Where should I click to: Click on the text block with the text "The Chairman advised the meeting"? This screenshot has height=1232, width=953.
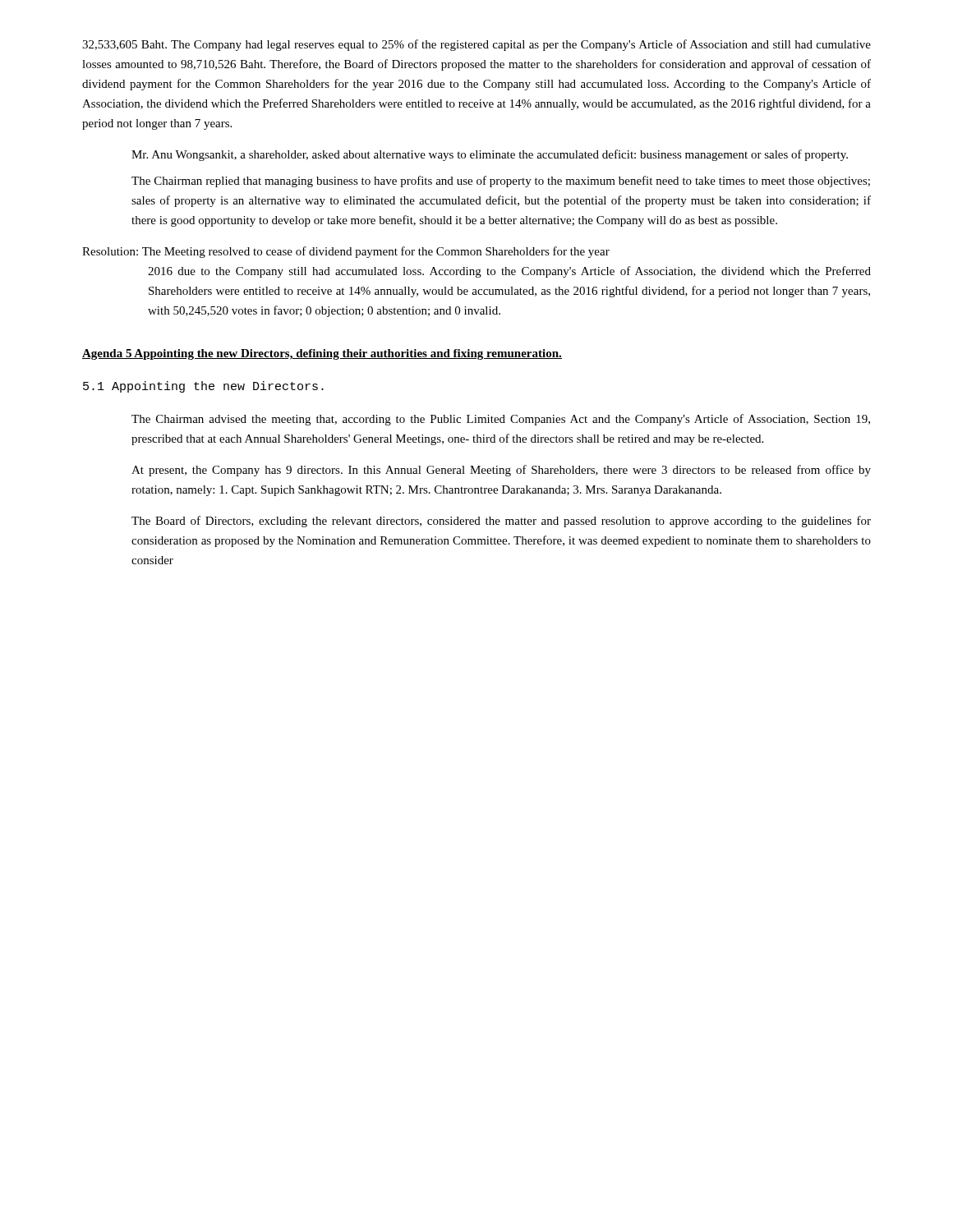[x=501, y=429]
